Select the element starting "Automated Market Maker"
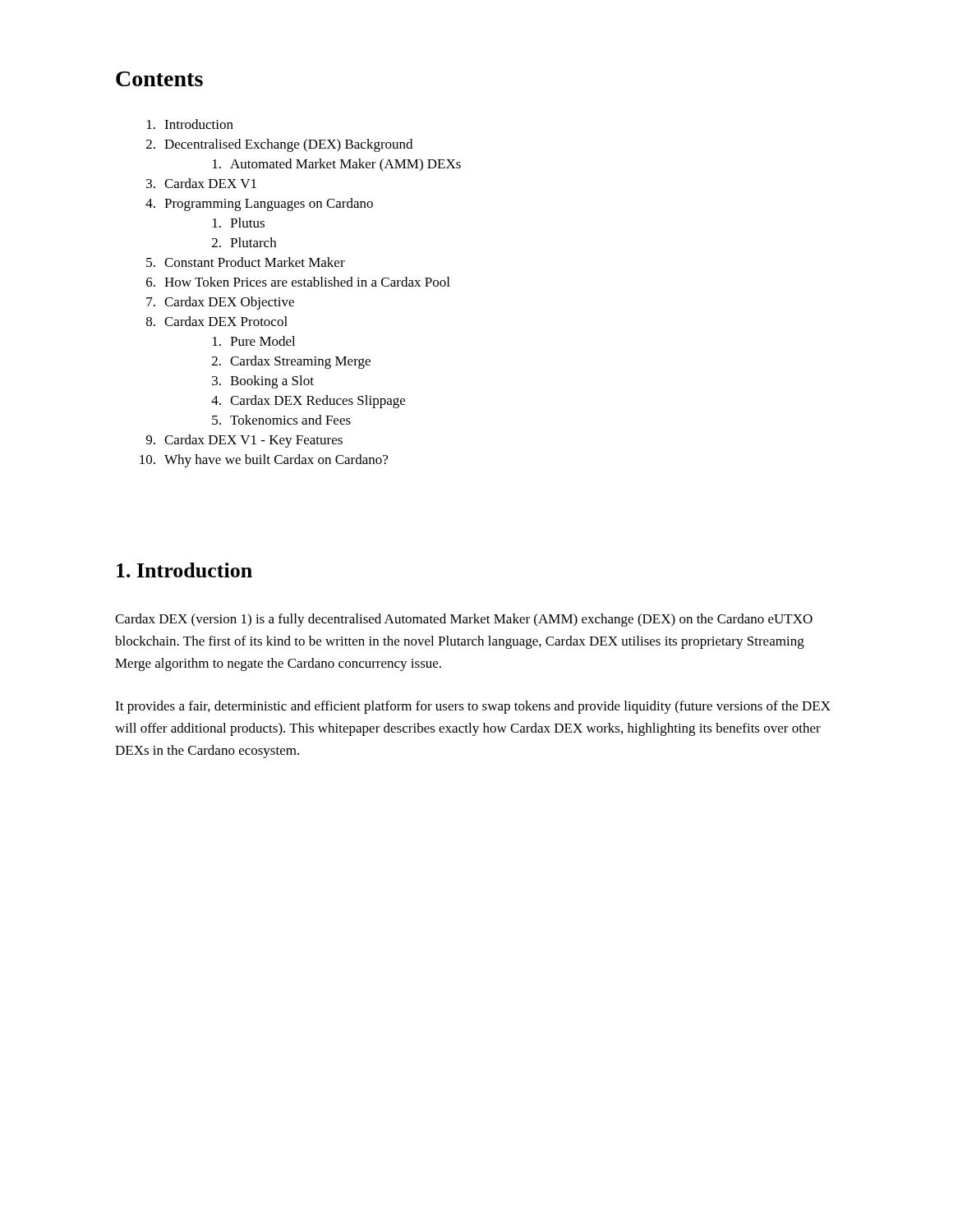 point(325,164)
